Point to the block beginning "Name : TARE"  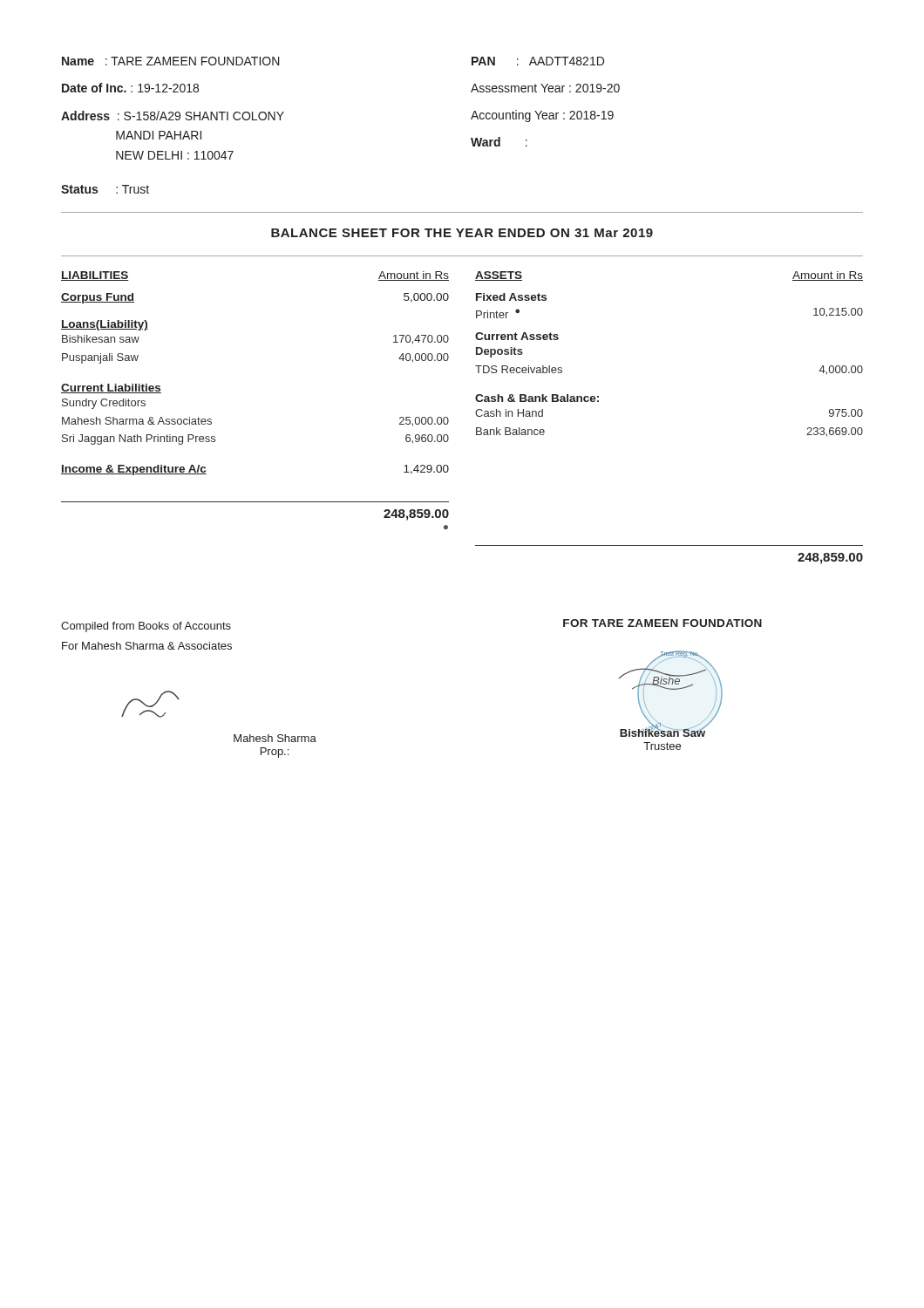pyautogui.click(x=171, y=61)
